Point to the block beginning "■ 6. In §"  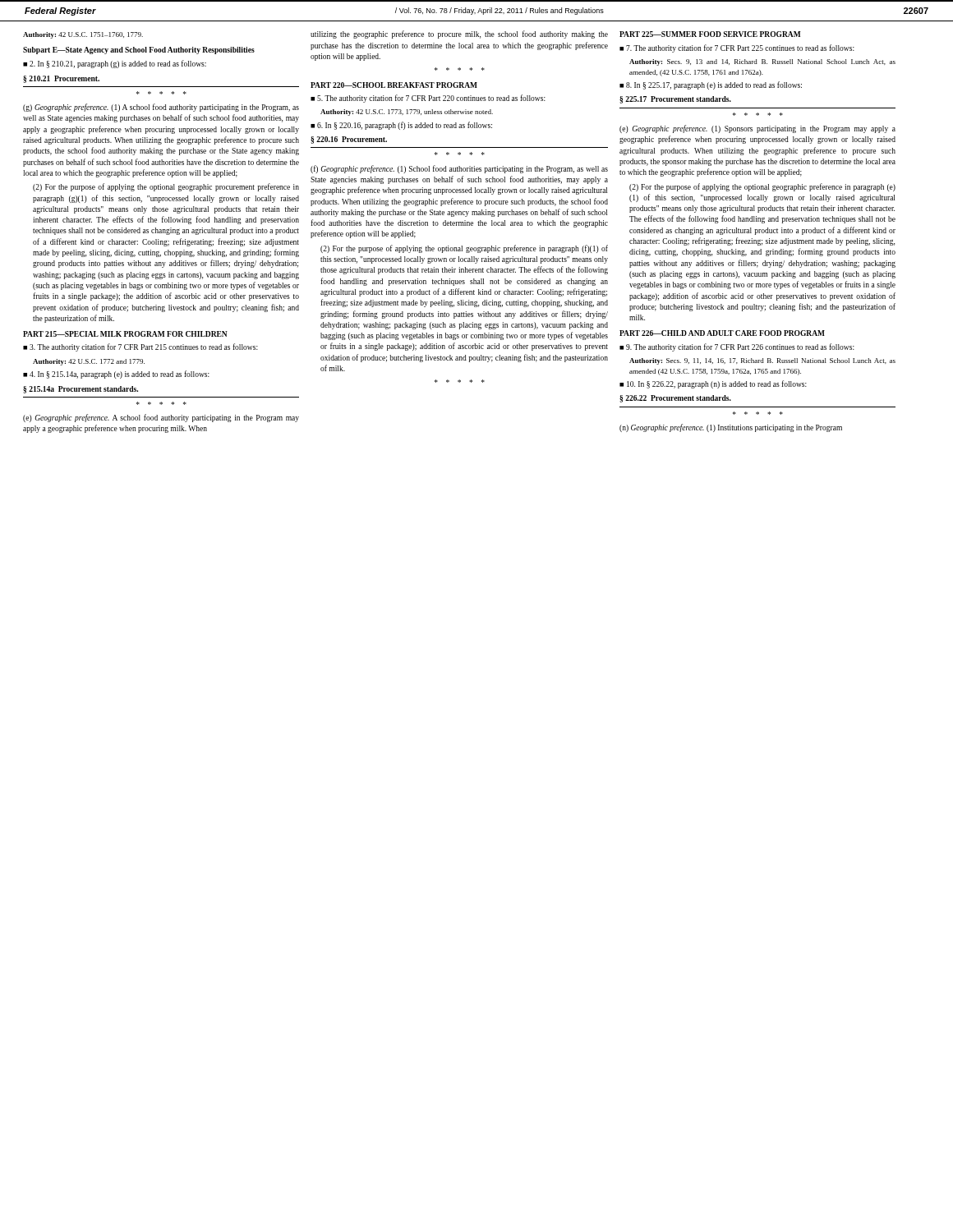pos(402,125)
